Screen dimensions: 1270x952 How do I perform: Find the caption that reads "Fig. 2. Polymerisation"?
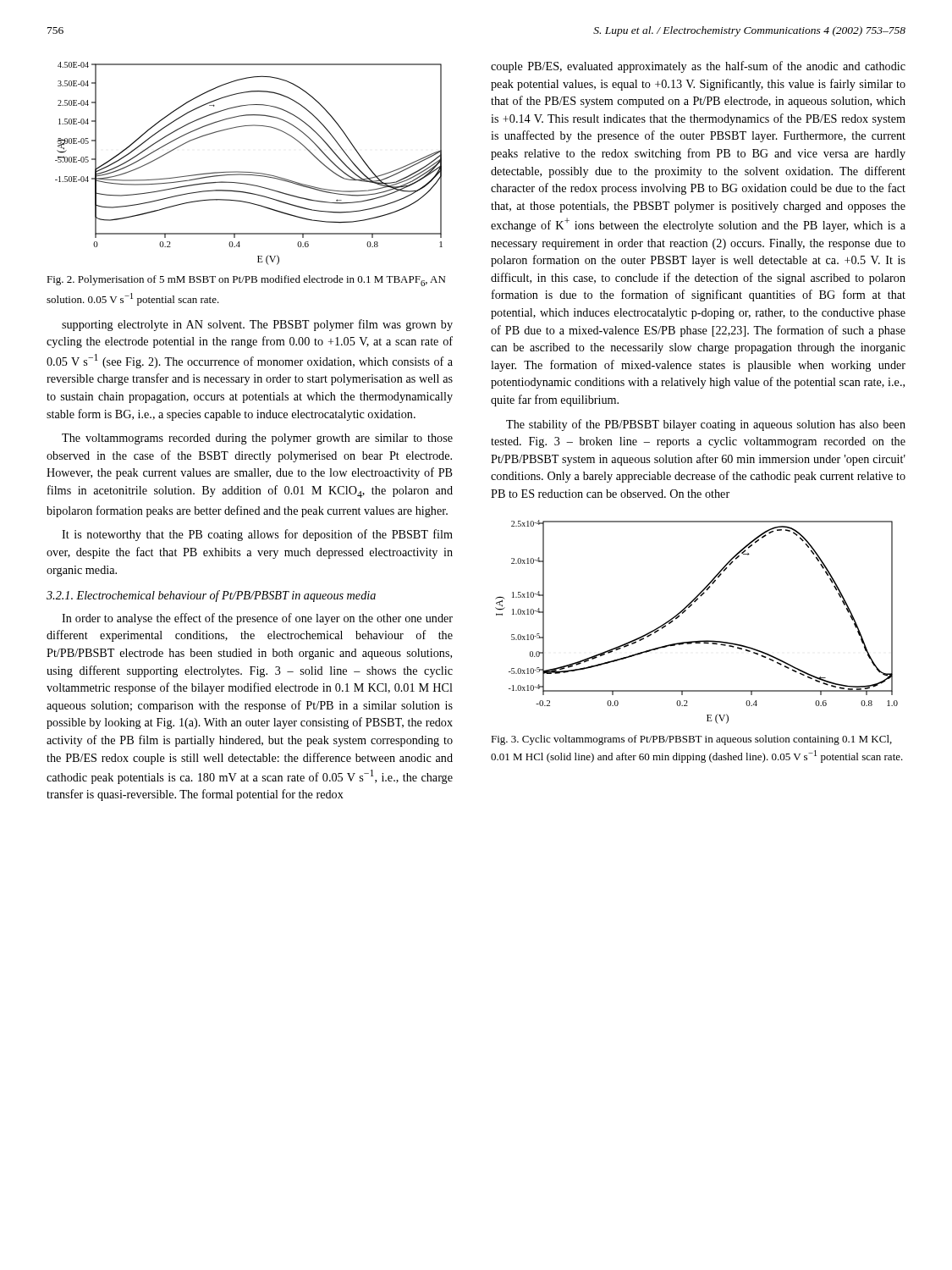pyautogui.click(x=246, y=289)
